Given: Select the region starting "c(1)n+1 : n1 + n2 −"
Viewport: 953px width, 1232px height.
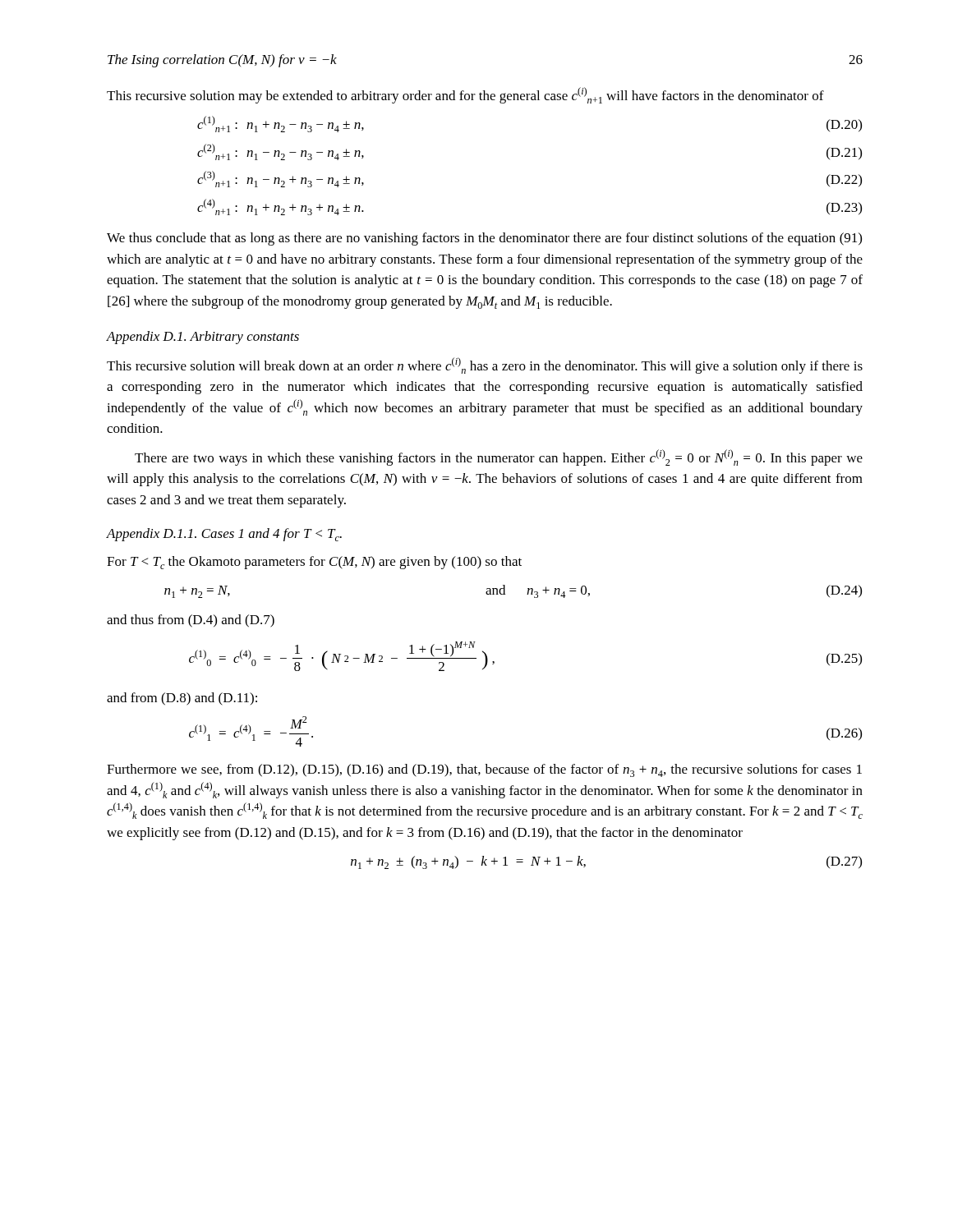Looking at the screenshot, I should [x=279, y=124].
